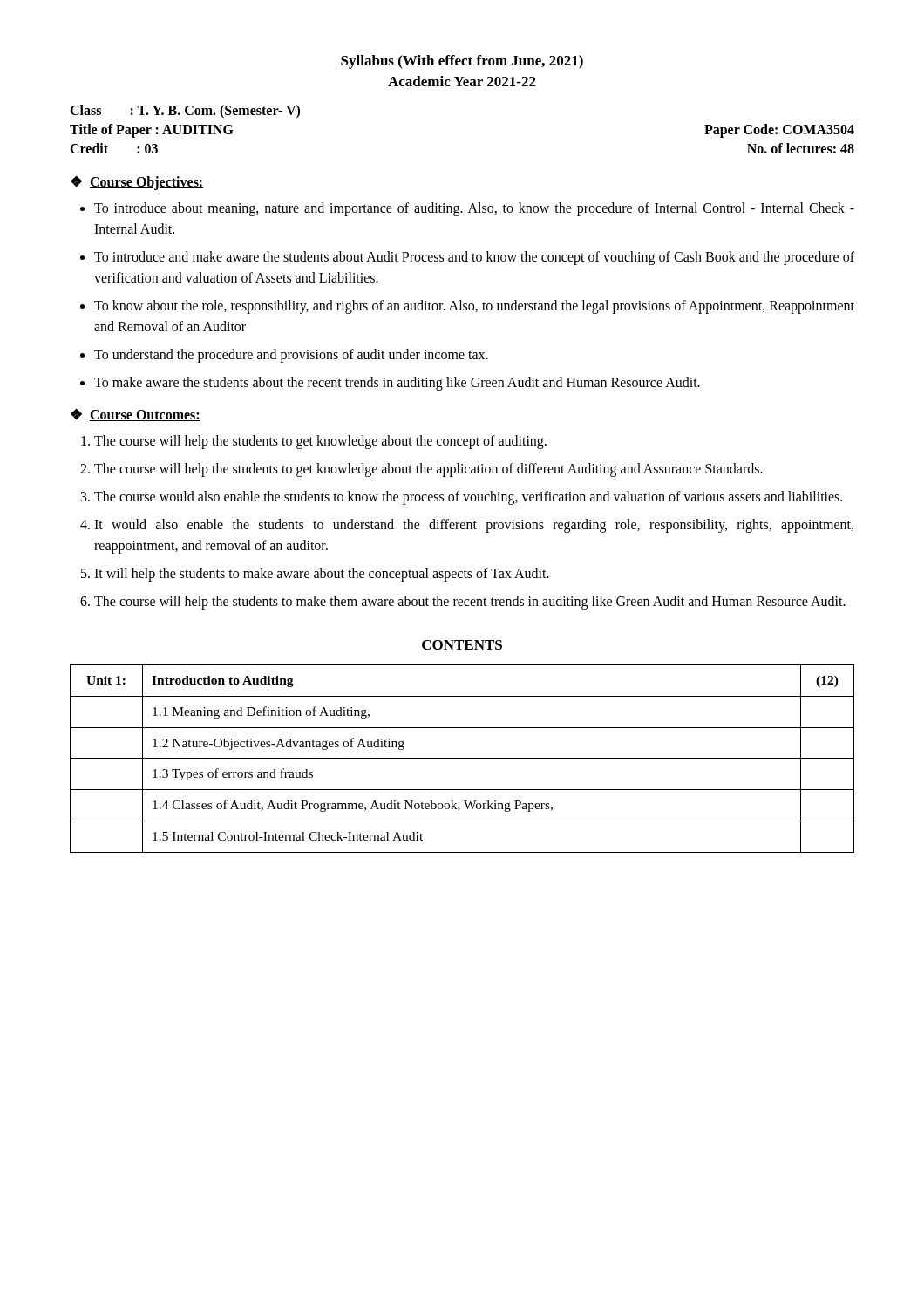Select the text block starting "Academic Year 2021-22"

click(462, 82)
